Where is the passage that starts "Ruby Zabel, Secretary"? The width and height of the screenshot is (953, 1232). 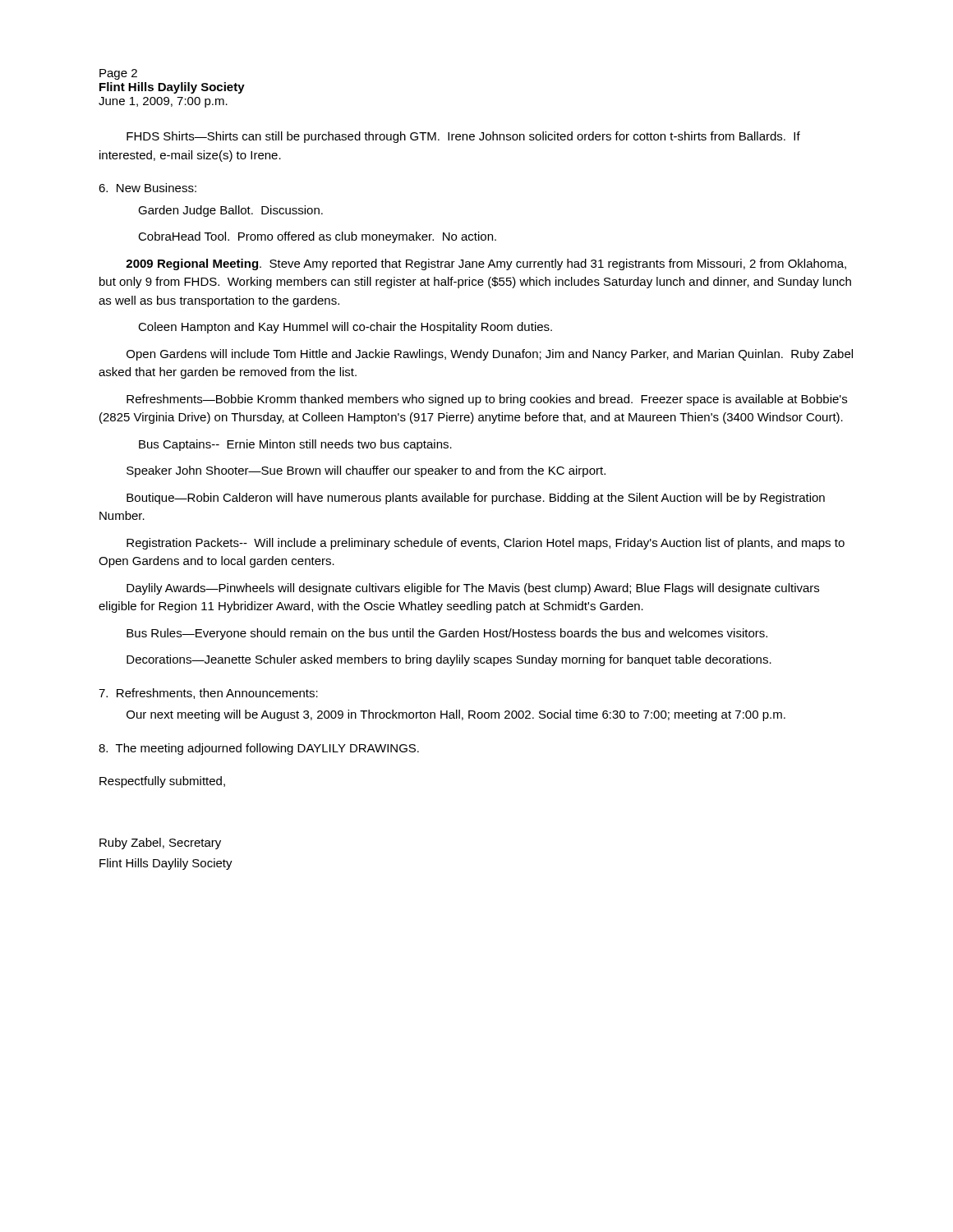165,852
